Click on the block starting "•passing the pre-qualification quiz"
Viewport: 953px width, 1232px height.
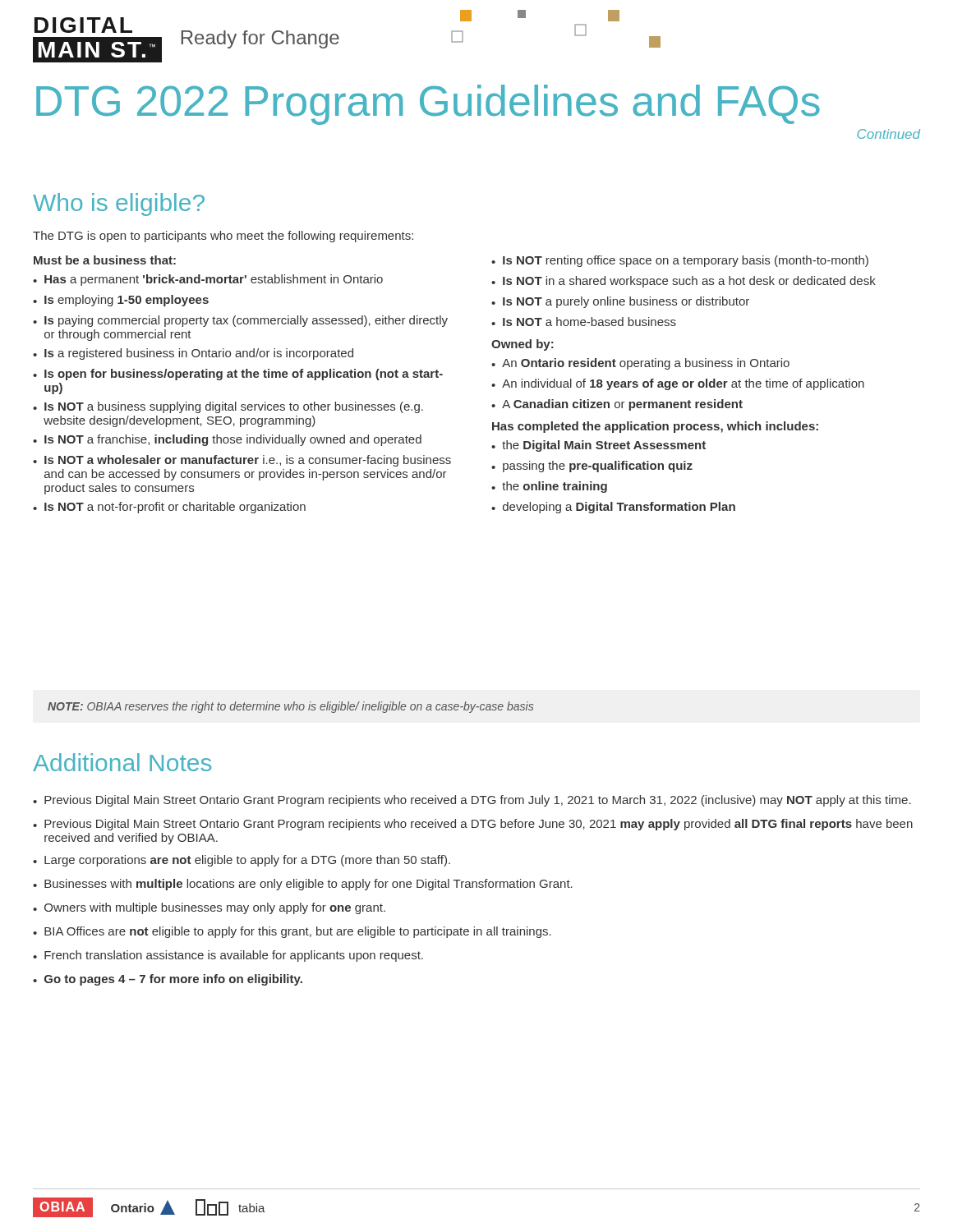tap(592, 466)
